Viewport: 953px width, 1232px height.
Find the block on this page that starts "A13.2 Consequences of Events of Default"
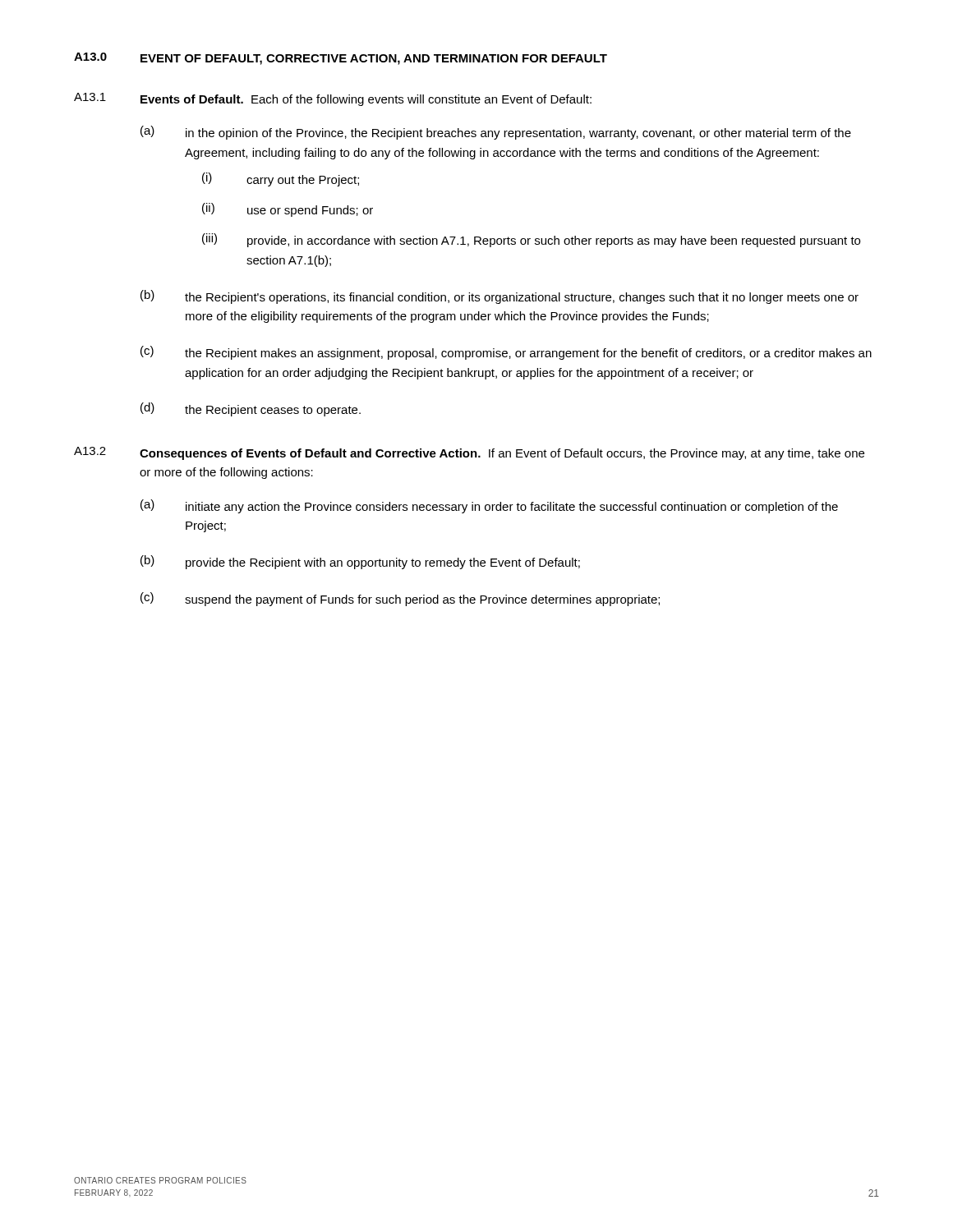[476, 463]
